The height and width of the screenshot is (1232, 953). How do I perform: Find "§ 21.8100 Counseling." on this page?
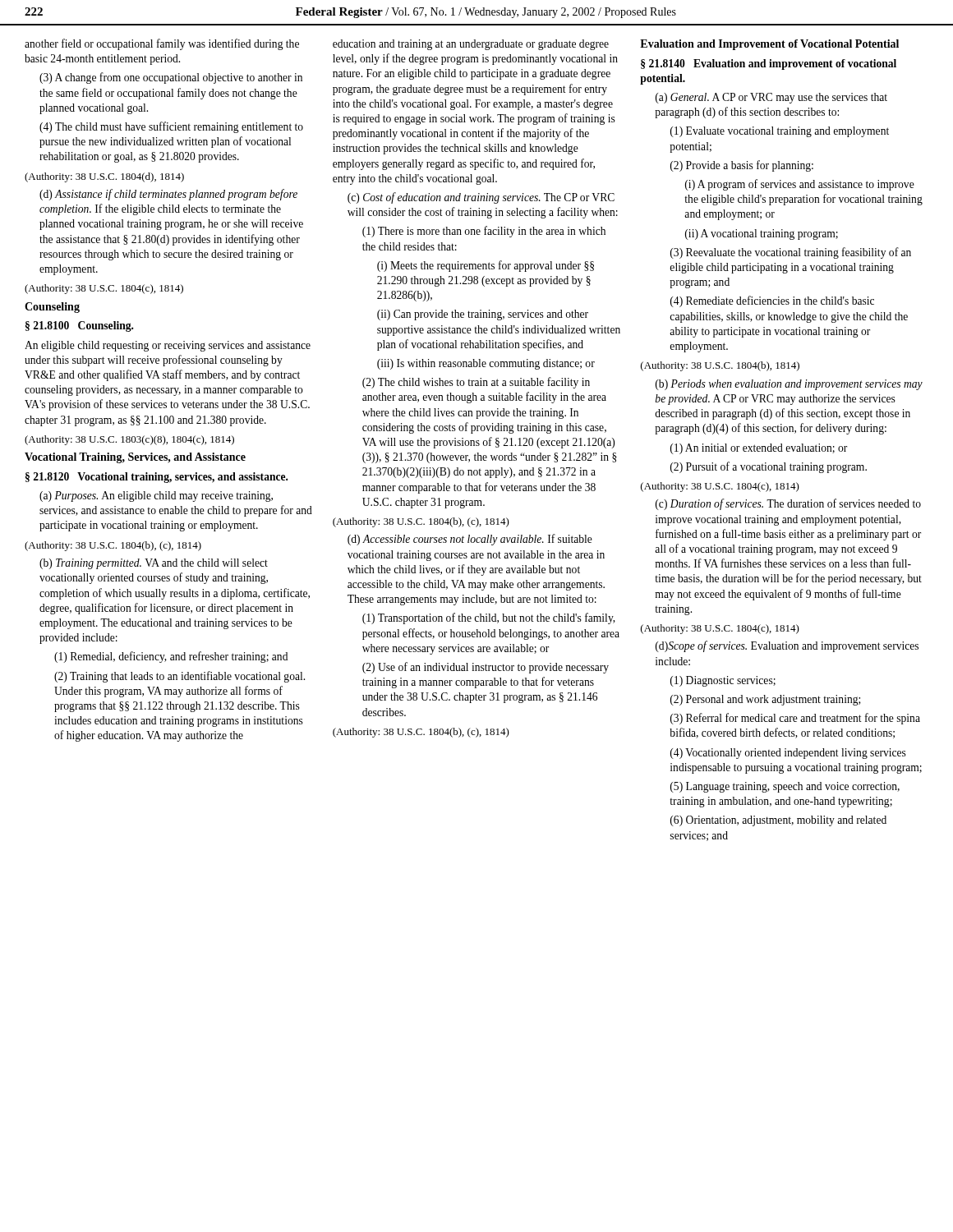pyautogui.click(x=80, y=326)
